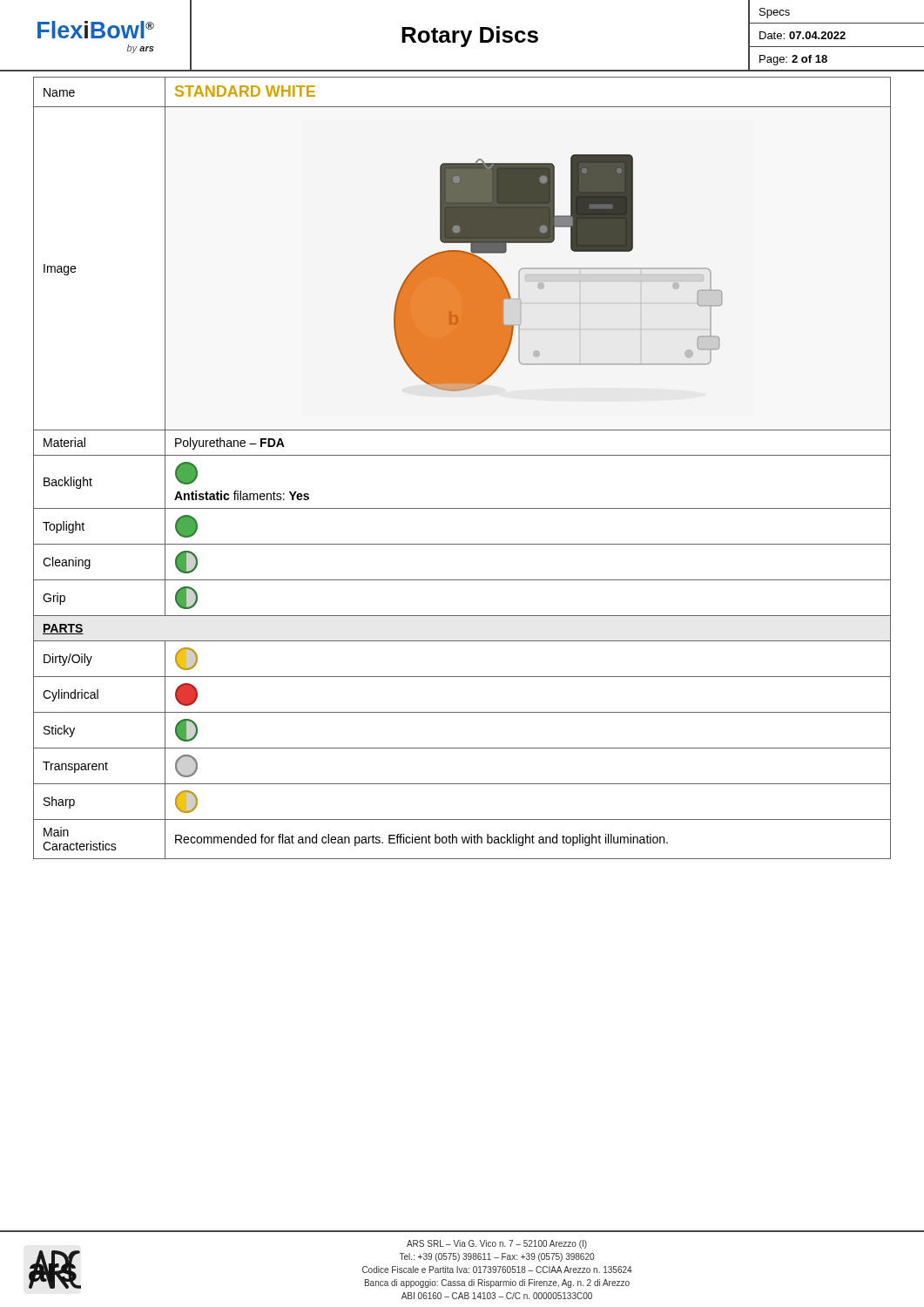
Task: Select the table that reads "STANDARD WHITE"
Action: point(462,468)
